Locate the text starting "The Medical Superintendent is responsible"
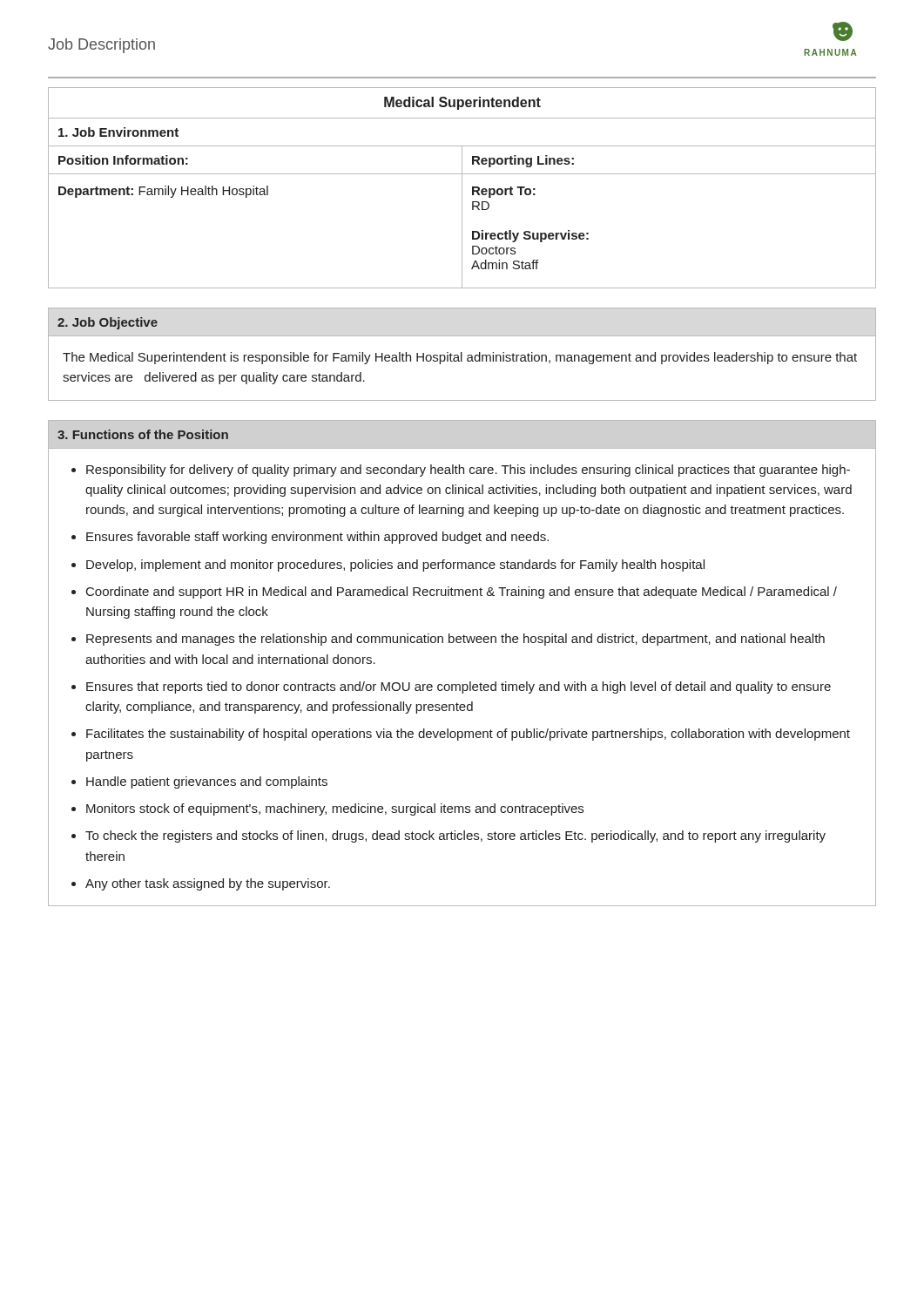Viewport: 924px width, 1307px height. click(x=460, y=367)
